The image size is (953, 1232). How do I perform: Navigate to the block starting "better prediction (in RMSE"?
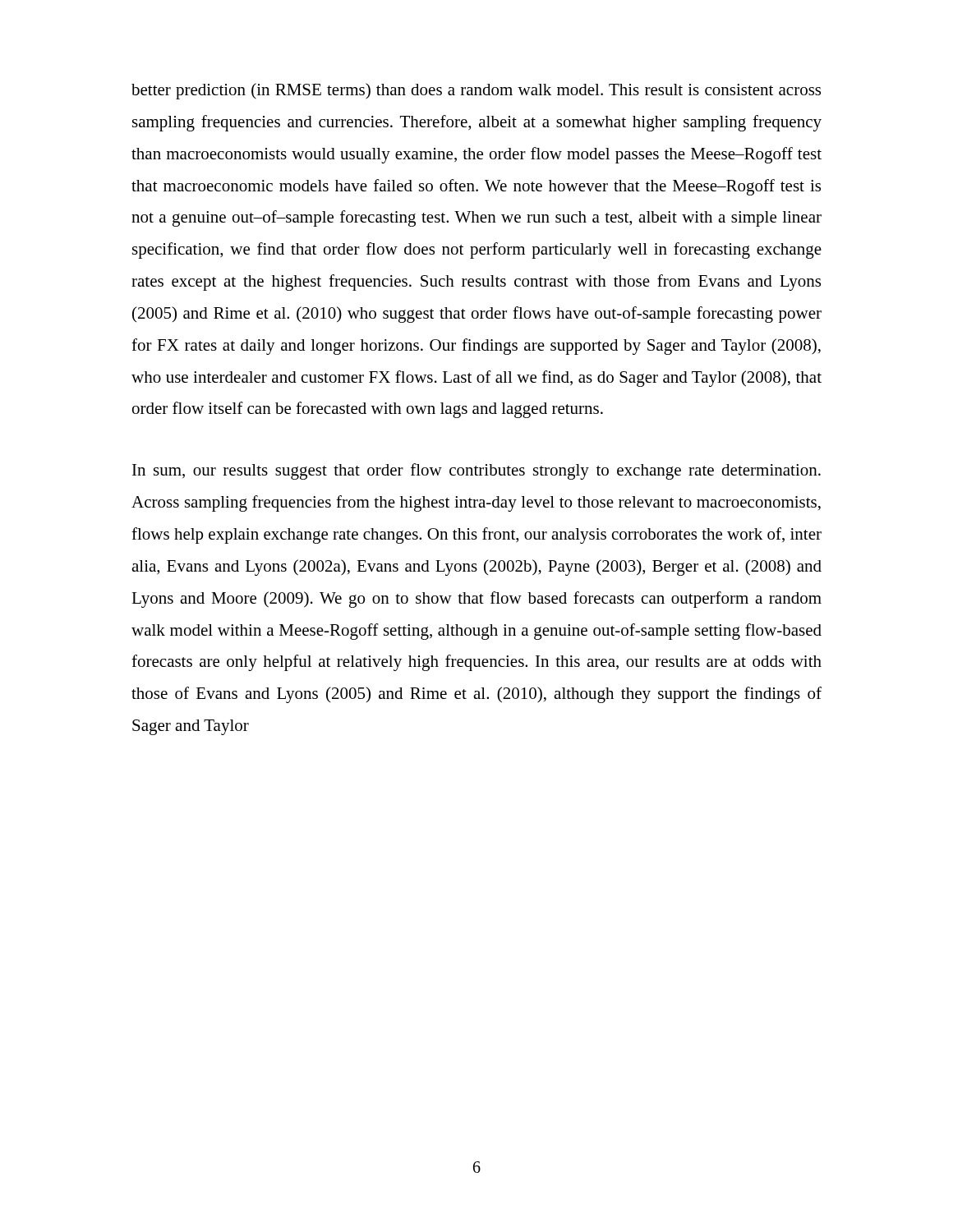tap(476, 249)
